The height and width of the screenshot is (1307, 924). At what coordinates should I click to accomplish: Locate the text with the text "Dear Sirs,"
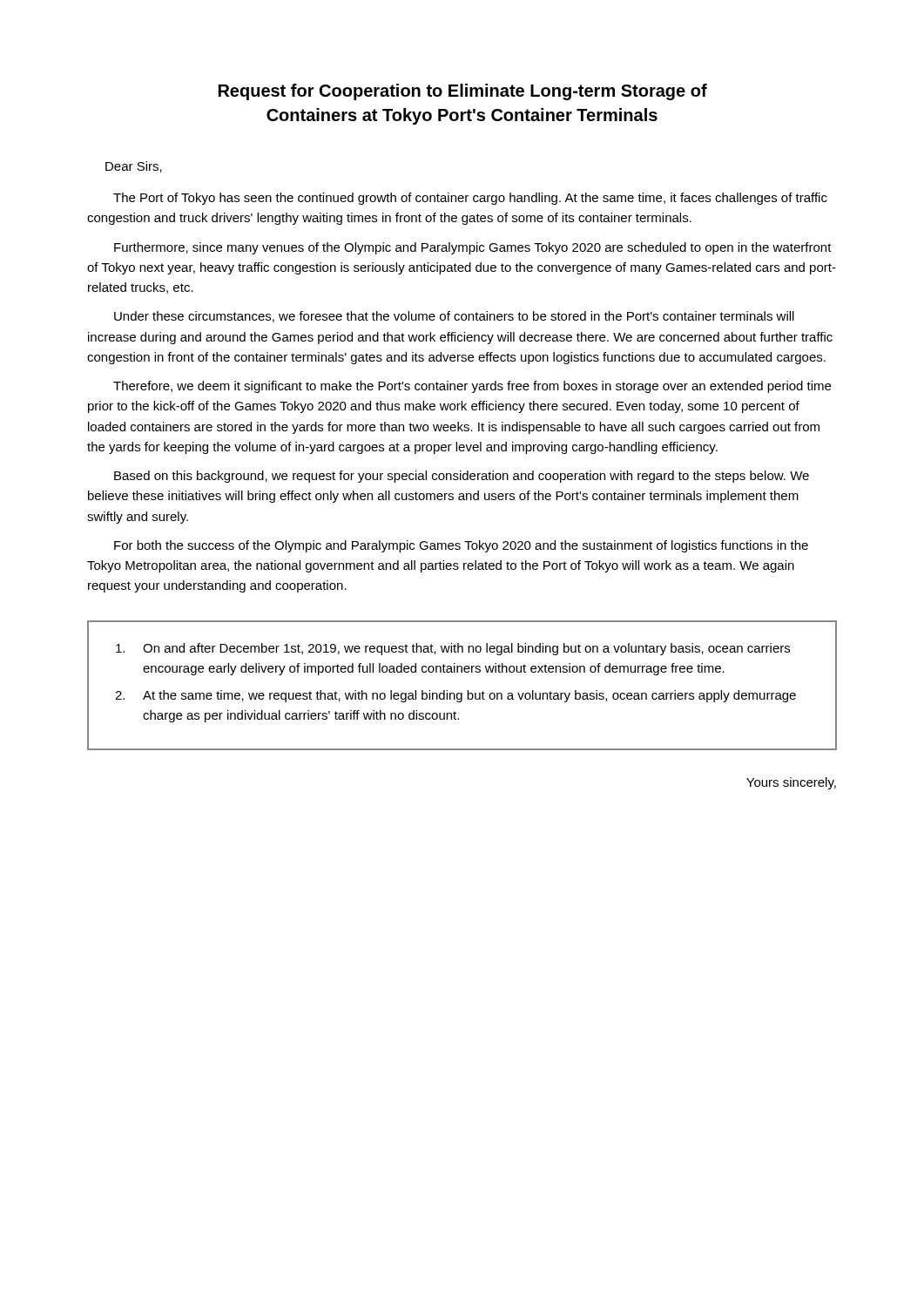[x=134, y=166]
